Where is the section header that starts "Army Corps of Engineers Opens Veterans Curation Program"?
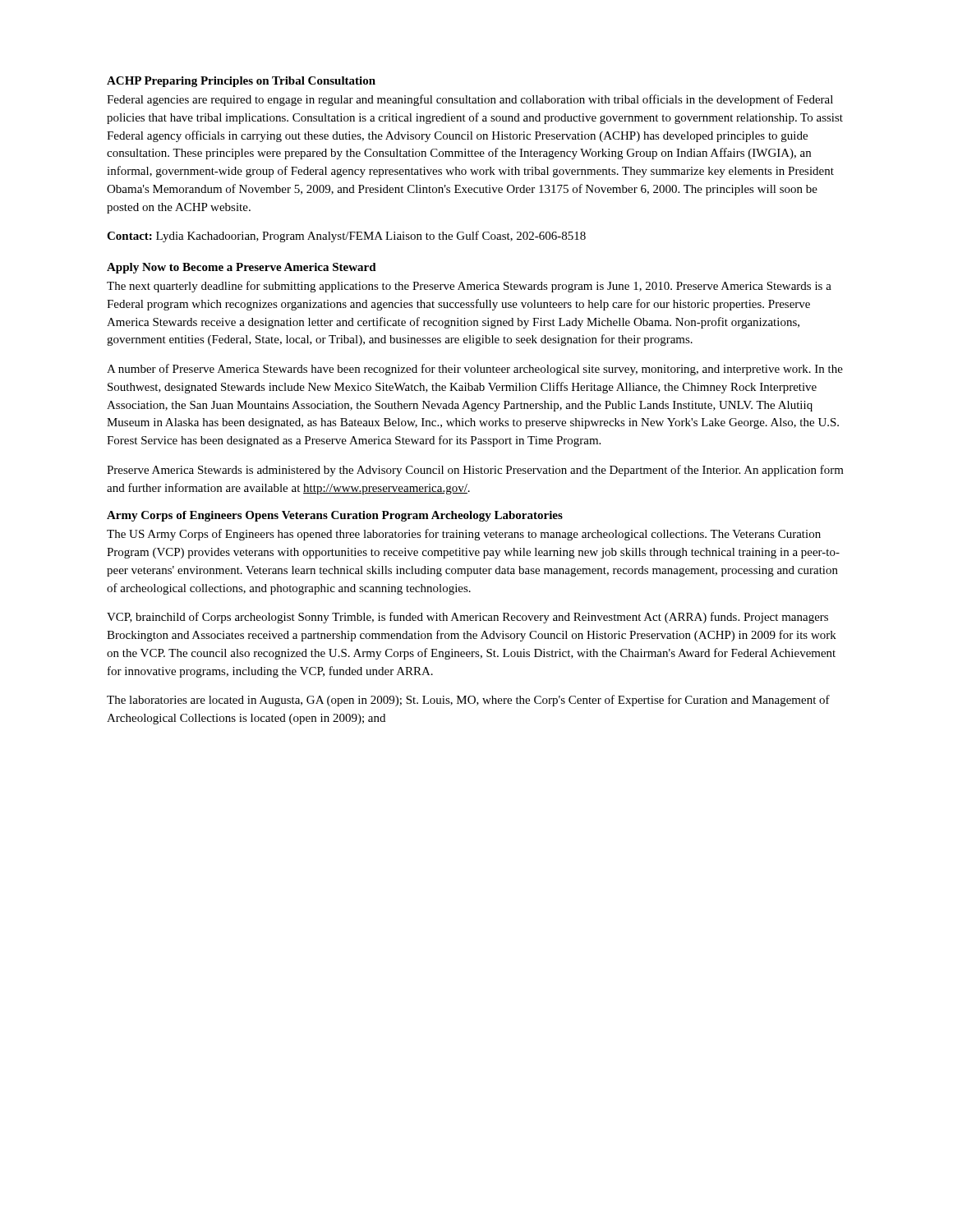The height and width of the screenshot is (1232, 953). pos(335,515)
